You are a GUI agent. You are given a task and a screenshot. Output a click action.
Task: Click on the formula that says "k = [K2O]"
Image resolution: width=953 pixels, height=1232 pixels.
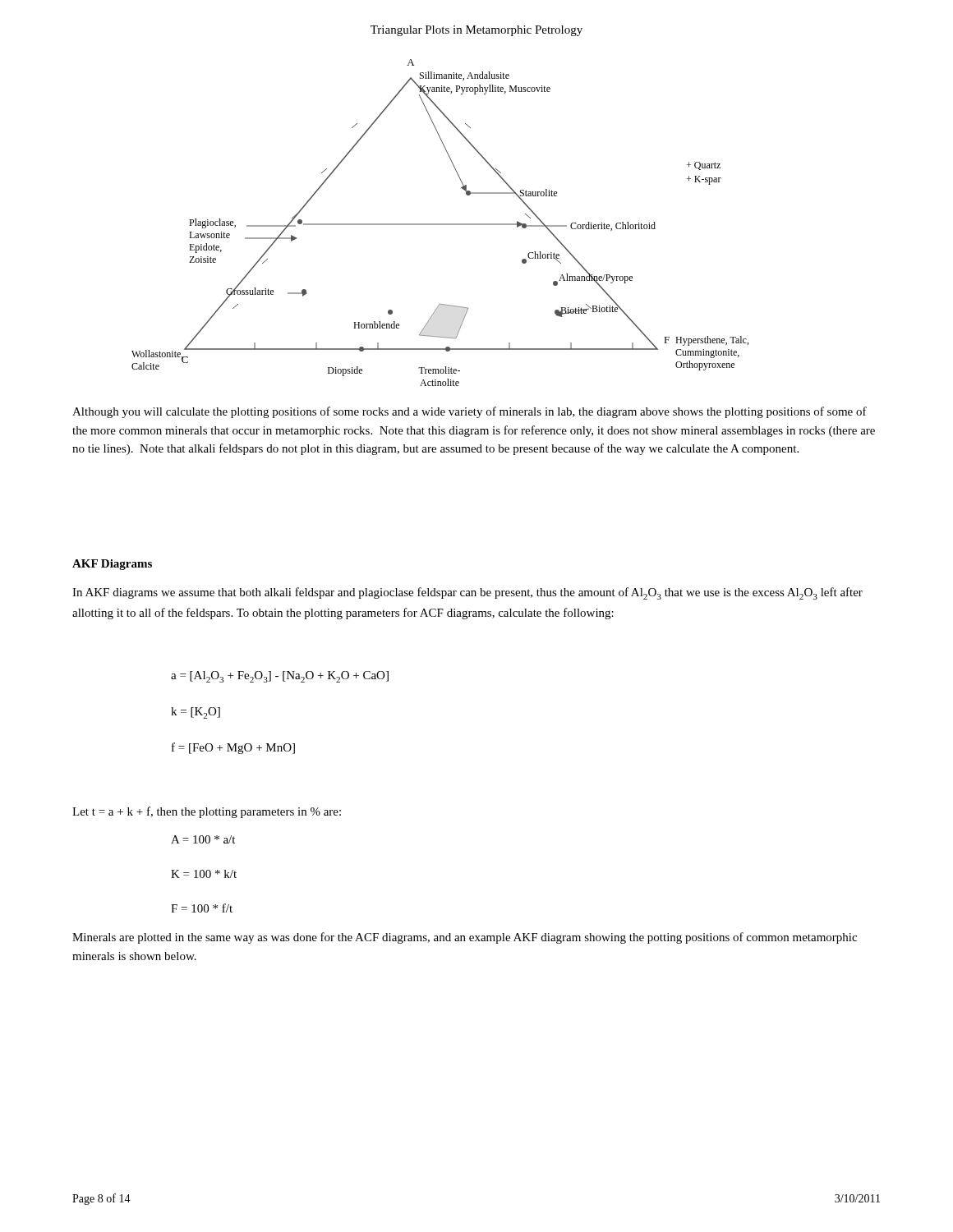[x=196, y=713]
